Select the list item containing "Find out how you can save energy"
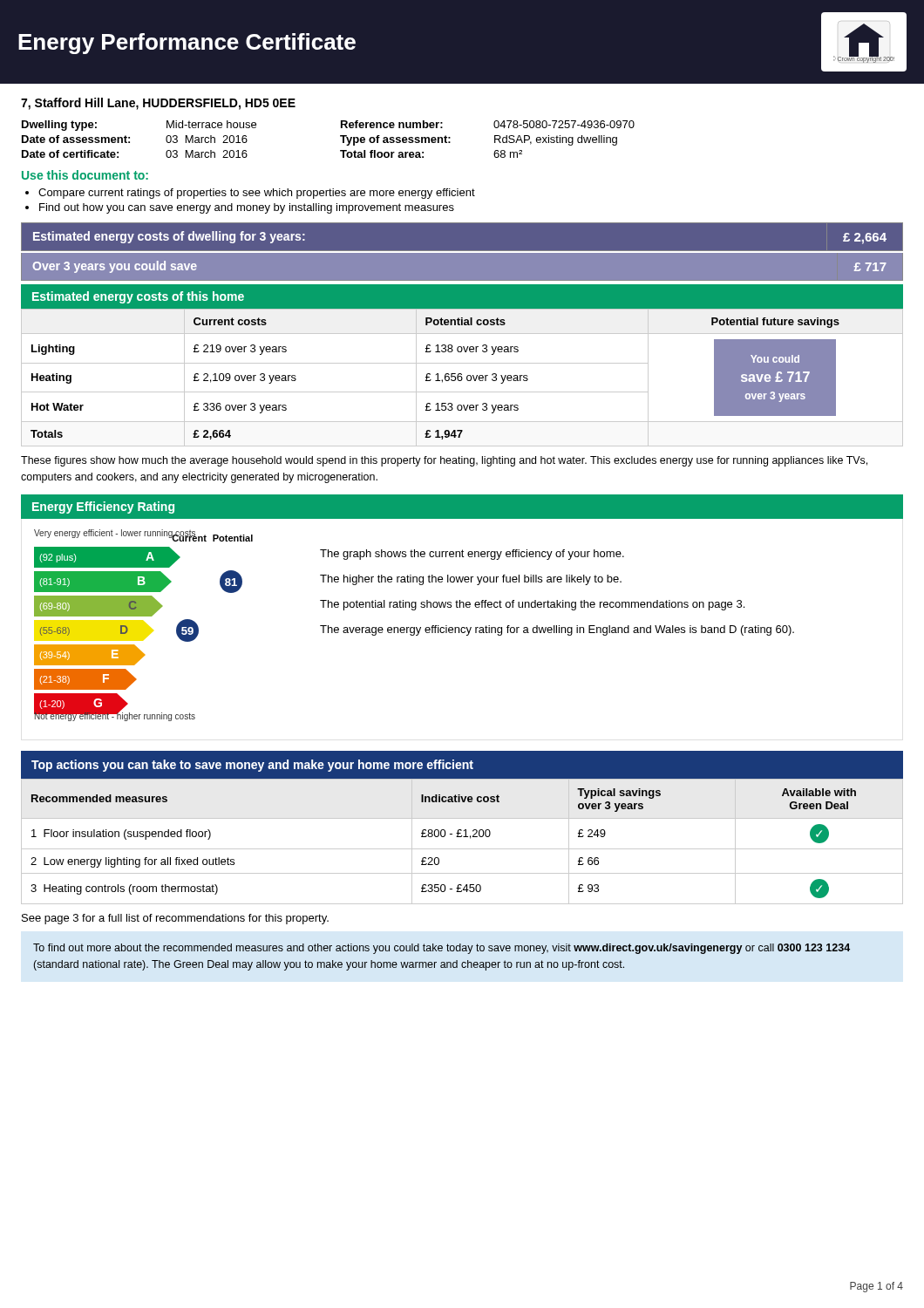The image size is (924, 1308). 246,207
